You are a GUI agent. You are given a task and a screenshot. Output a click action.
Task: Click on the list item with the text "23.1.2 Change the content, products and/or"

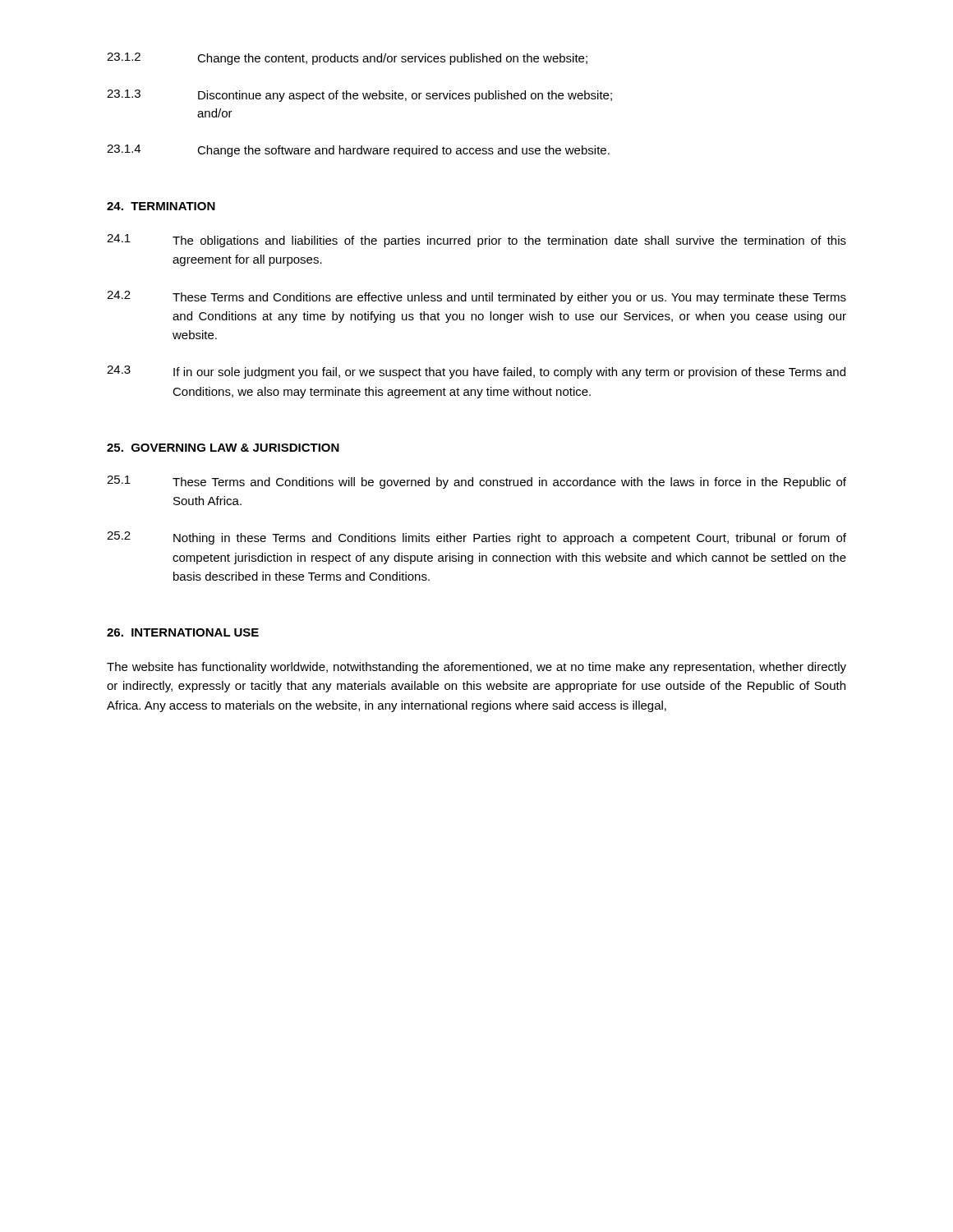click(476, 59)
